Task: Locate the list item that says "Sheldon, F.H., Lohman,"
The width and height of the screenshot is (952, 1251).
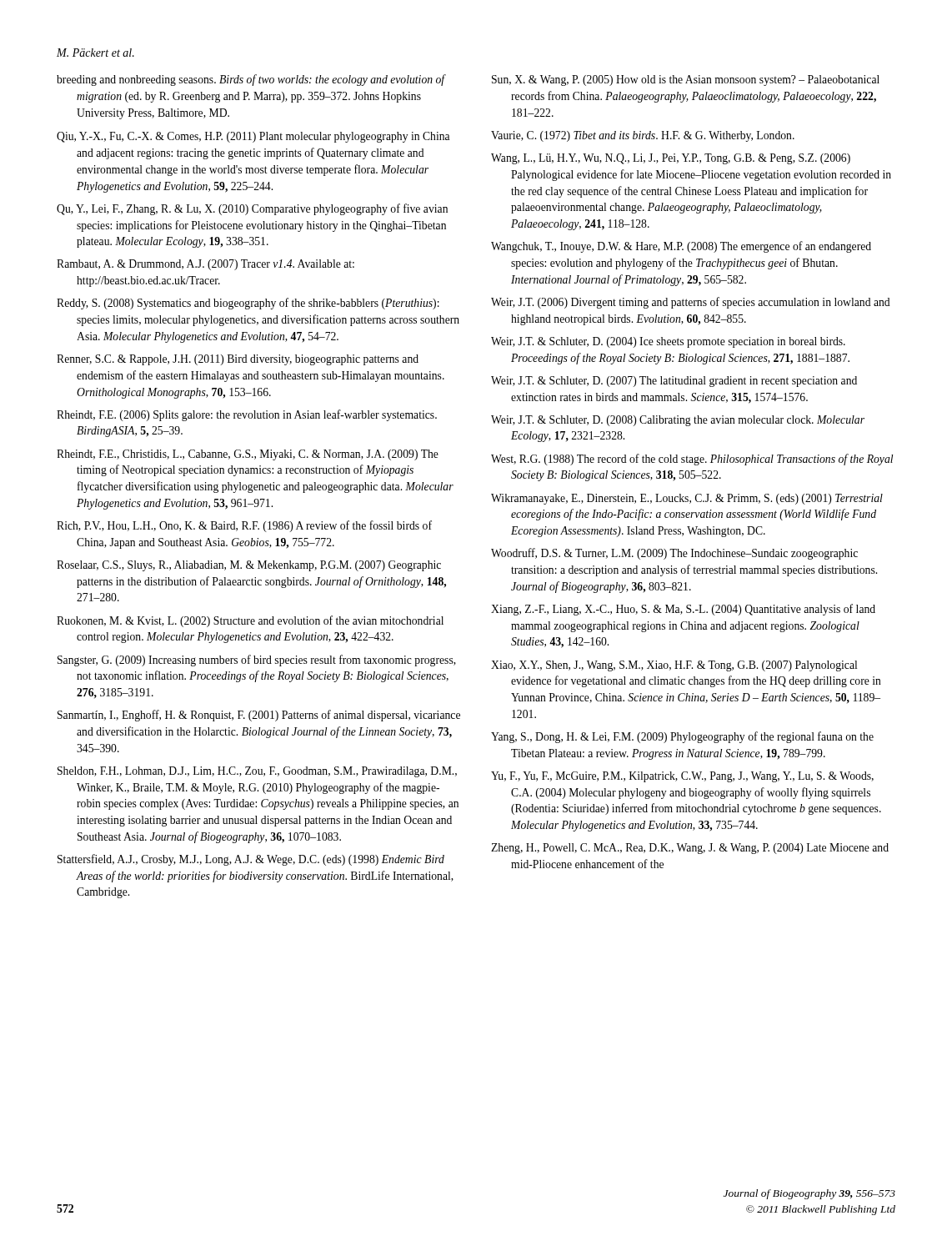Action: (x=258, y=804)
